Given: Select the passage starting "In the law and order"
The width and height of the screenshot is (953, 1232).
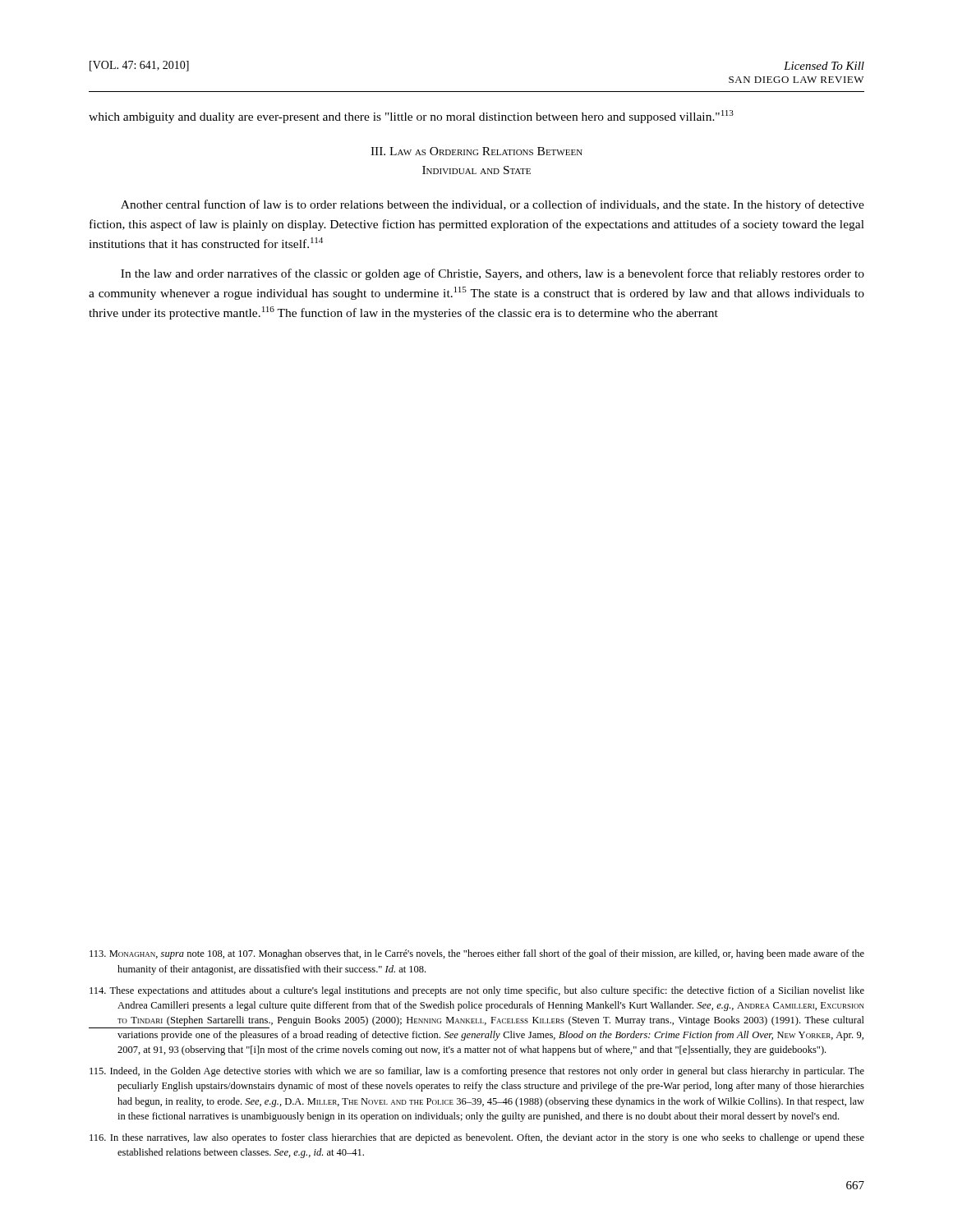Looking at the screenshot, I should coord(476,292).
